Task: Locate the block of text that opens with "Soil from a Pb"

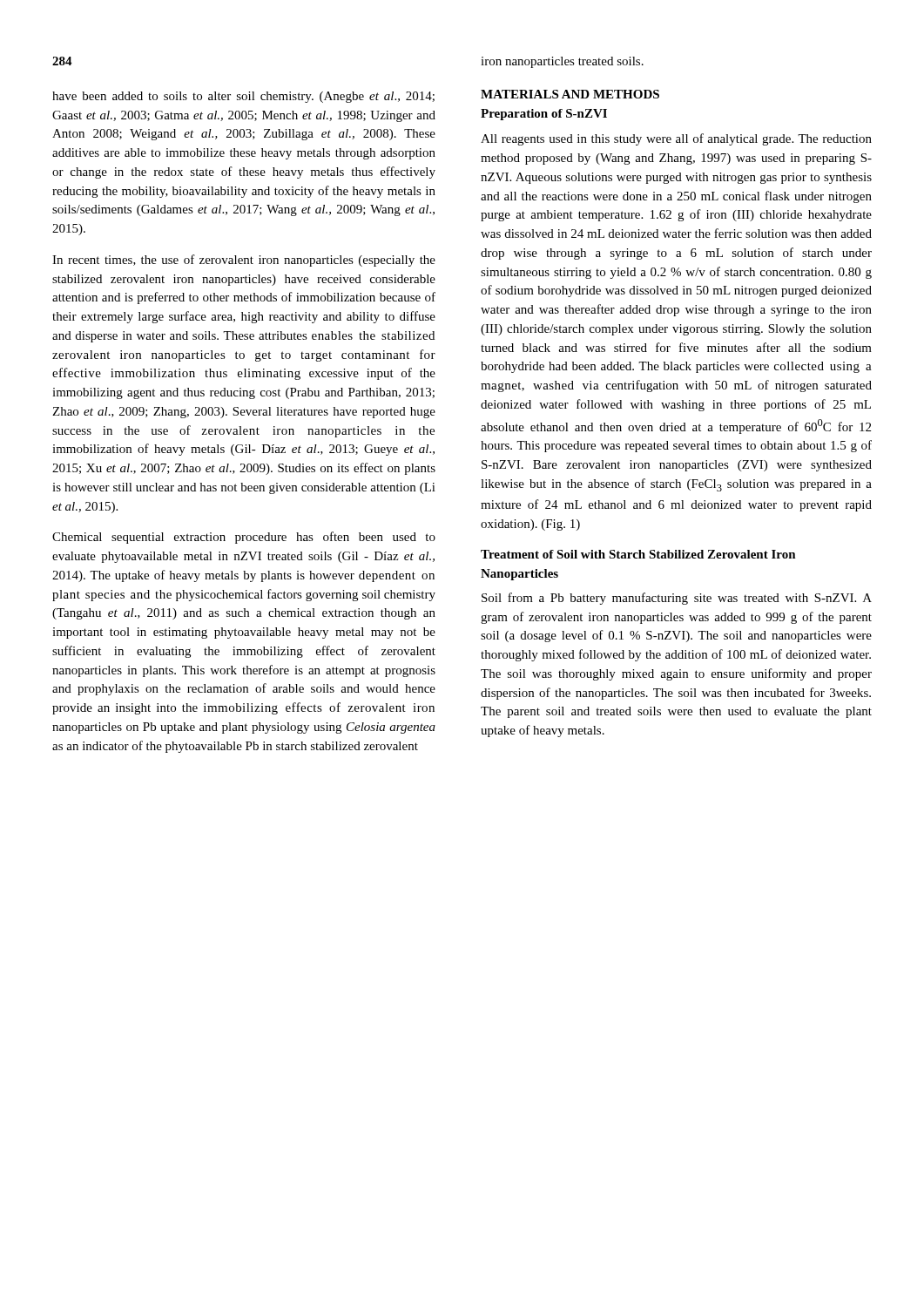Action: (676, 665)
